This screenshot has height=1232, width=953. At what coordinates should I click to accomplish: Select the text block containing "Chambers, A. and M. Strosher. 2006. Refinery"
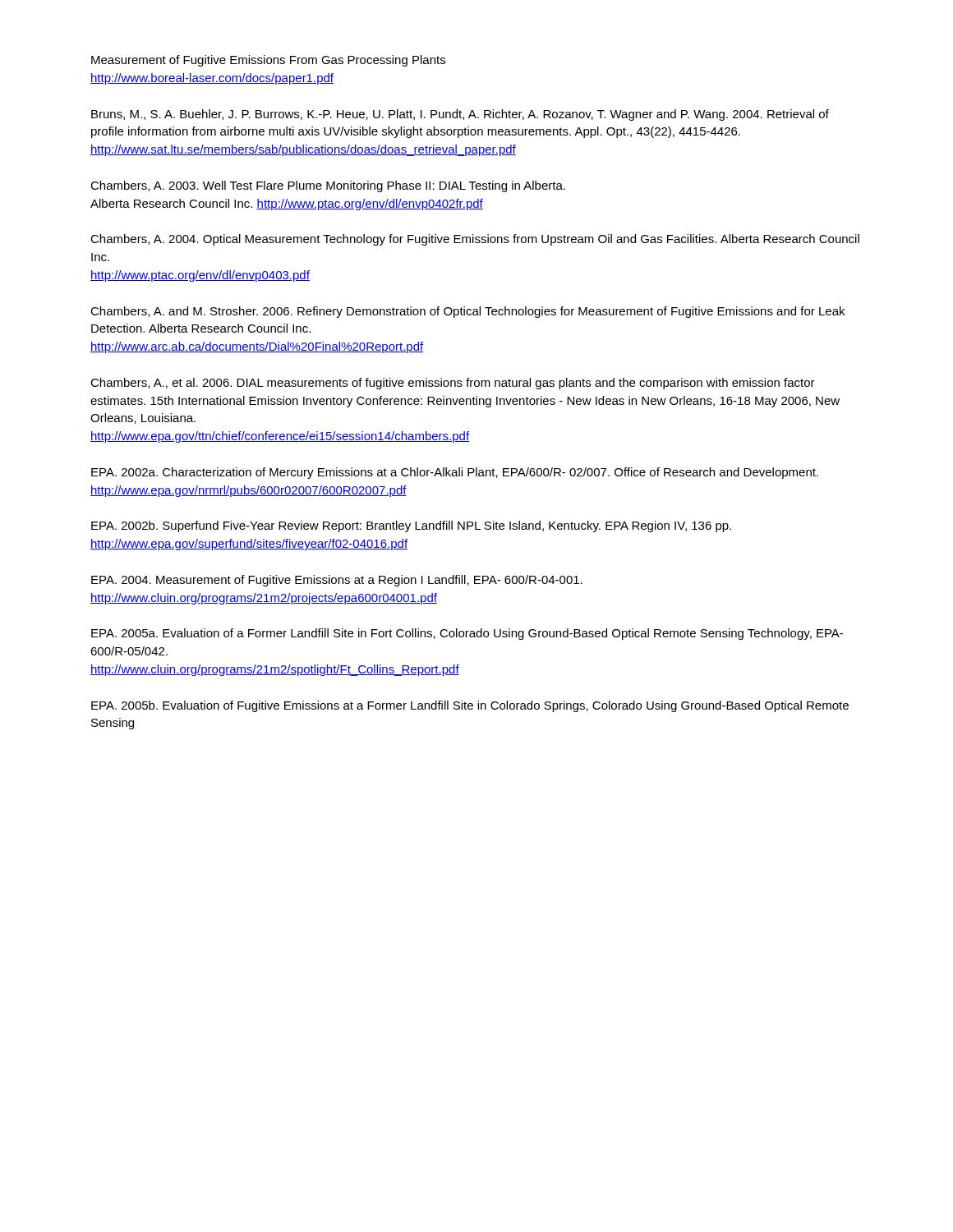tap(467, 312)
